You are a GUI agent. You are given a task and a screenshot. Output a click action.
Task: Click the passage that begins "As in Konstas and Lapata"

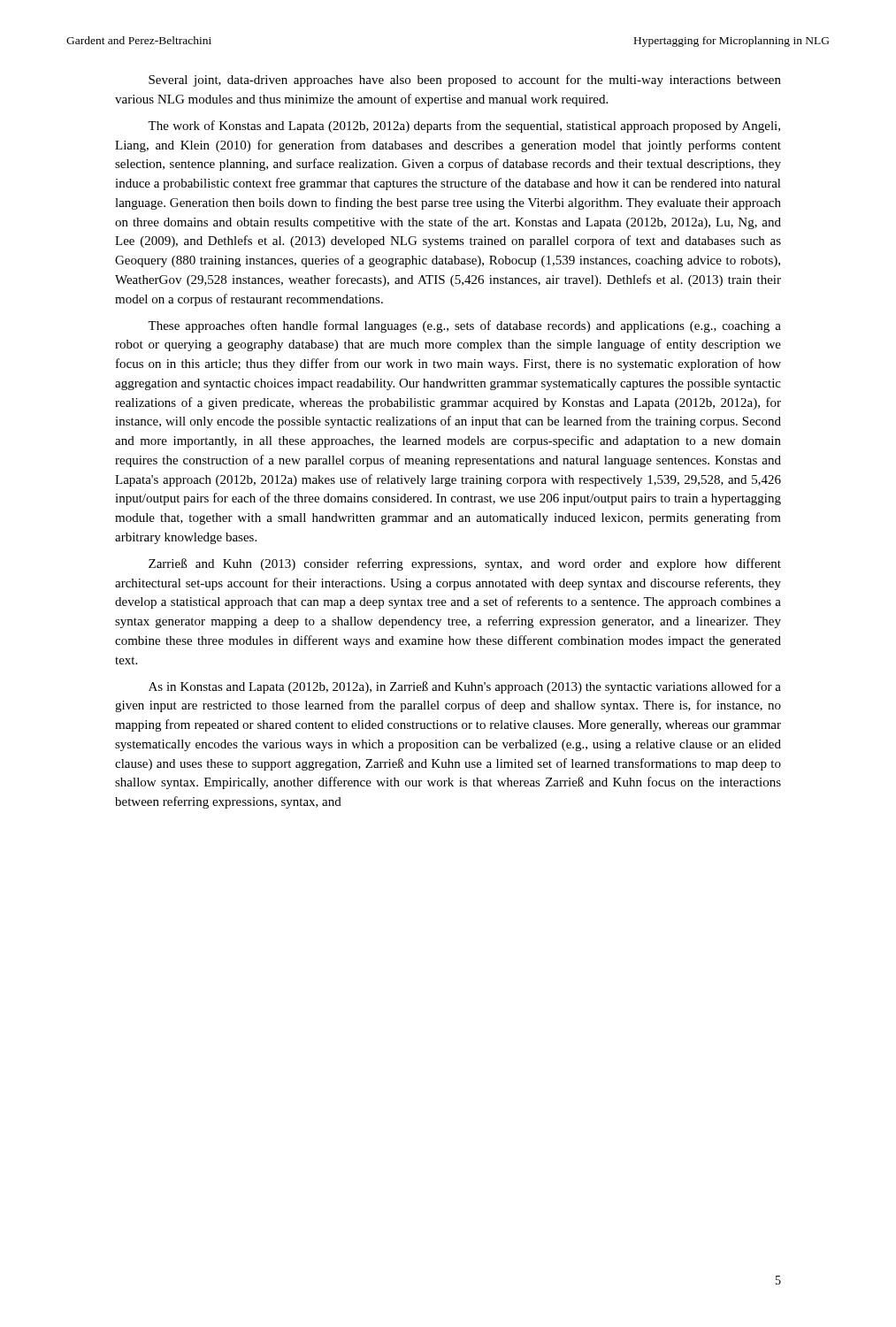448,744
